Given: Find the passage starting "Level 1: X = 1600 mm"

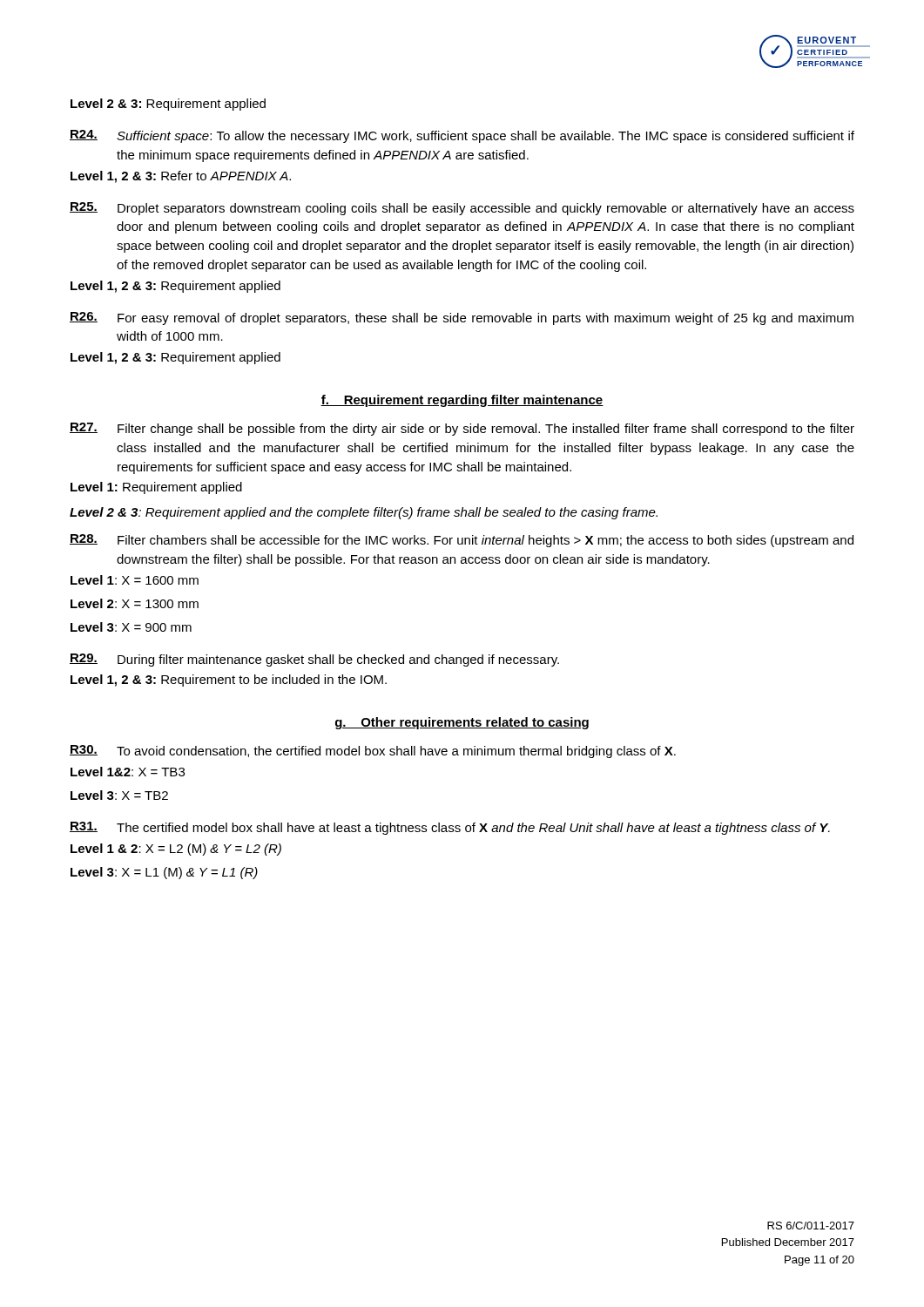Looking at the screenshot, I should (x=134, y=579).
